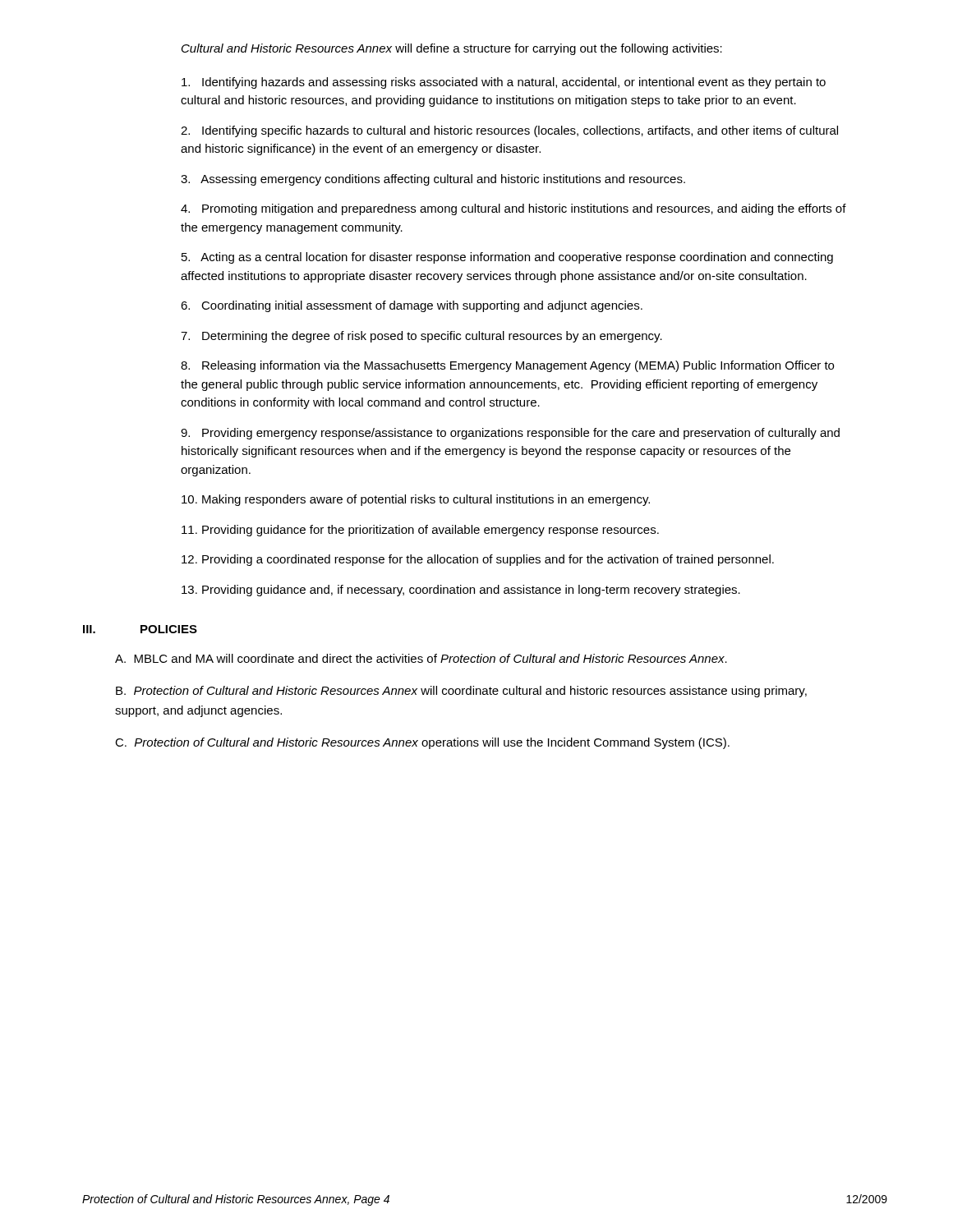Image resolution: width=953 pixels, height=1232 pixels.
Task: Point to the element starting "C. Protection of"
Action: coord(423,742)
